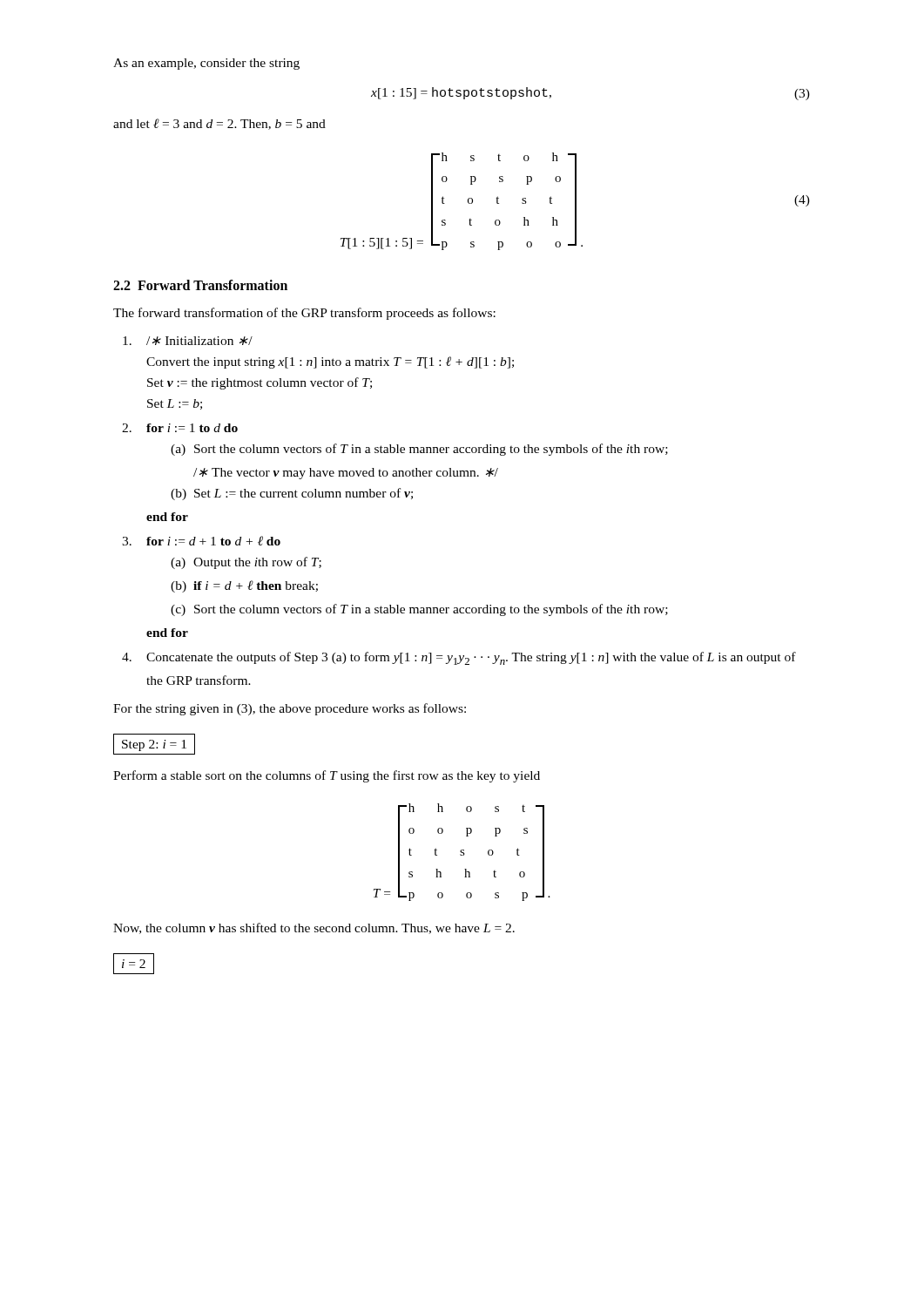Click where it says "As an example, consider the string"

click(x=207, y=62)
